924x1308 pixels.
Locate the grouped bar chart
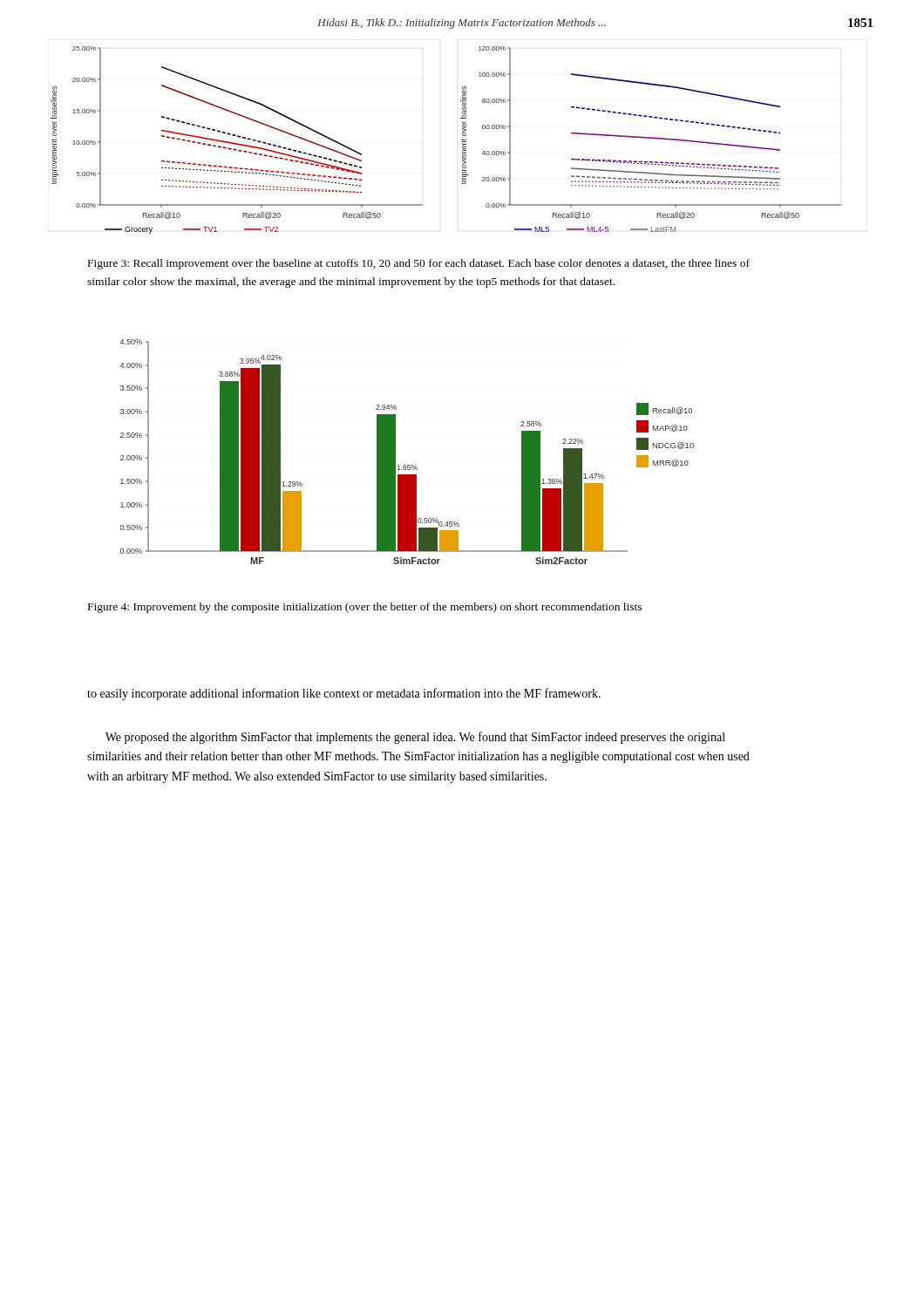(x=401, y=462)
